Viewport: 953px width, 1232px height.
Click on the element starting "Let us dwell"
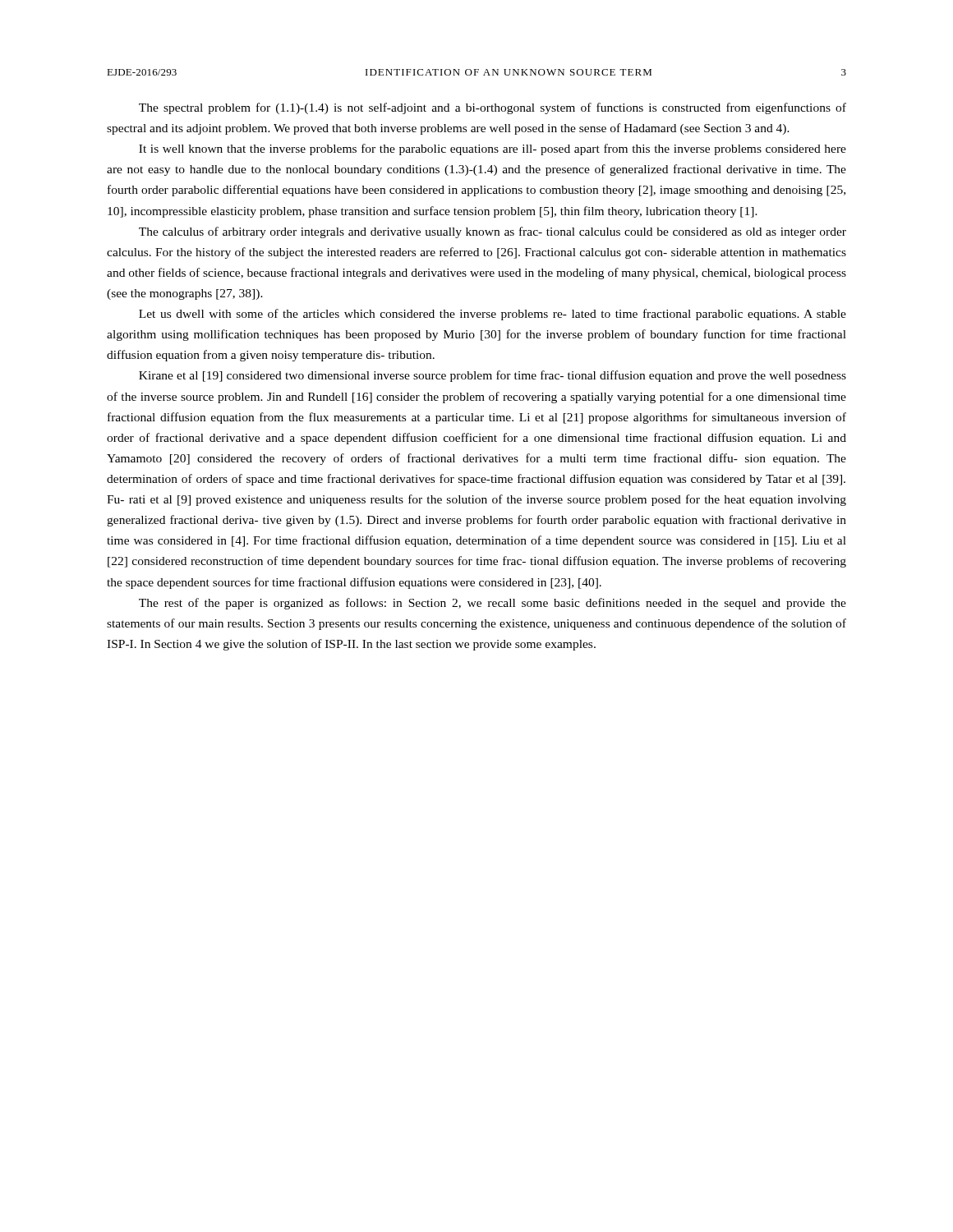coord(476,334)
